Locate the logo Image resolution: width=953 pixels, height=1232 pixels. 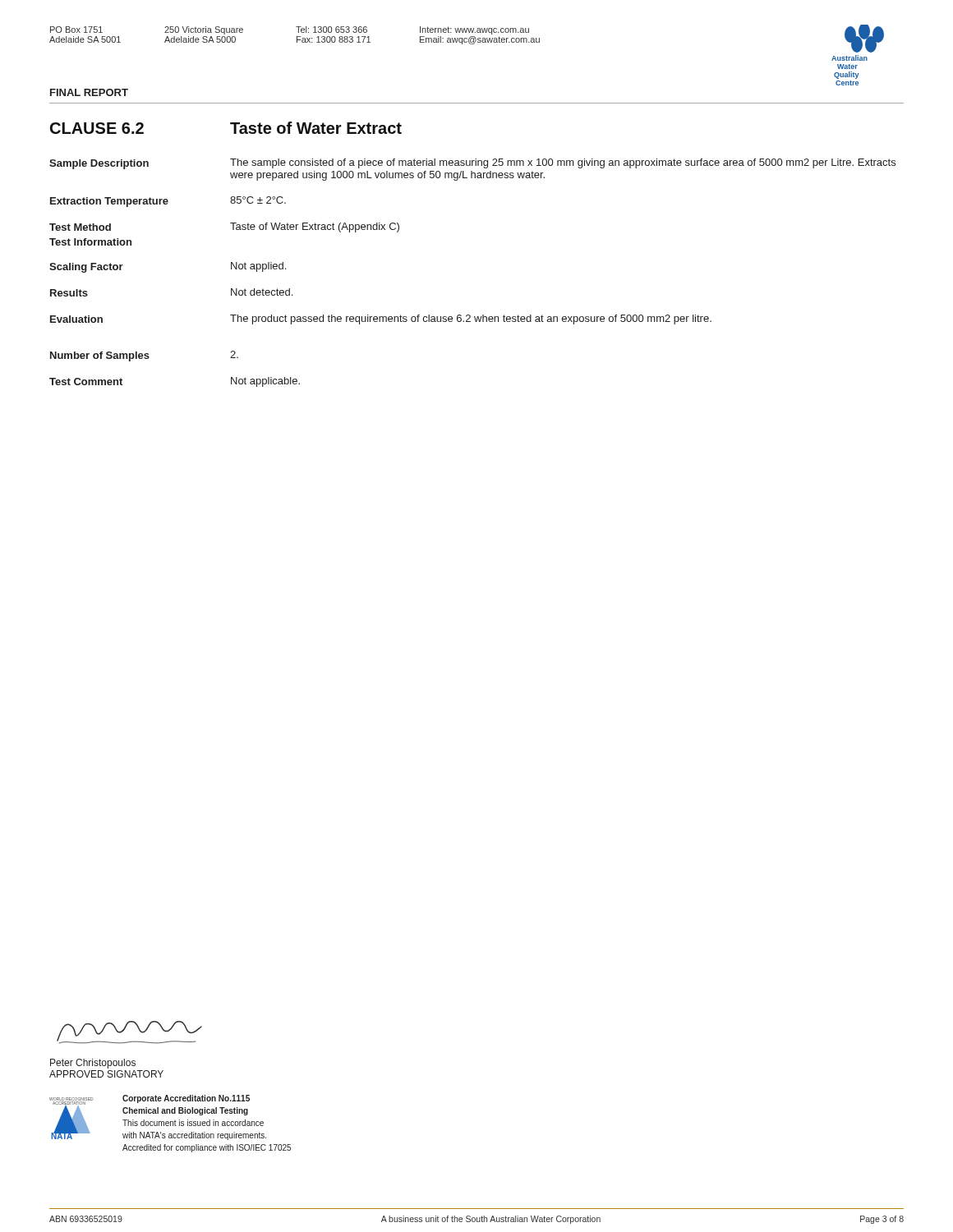[x=170, y=1123]
